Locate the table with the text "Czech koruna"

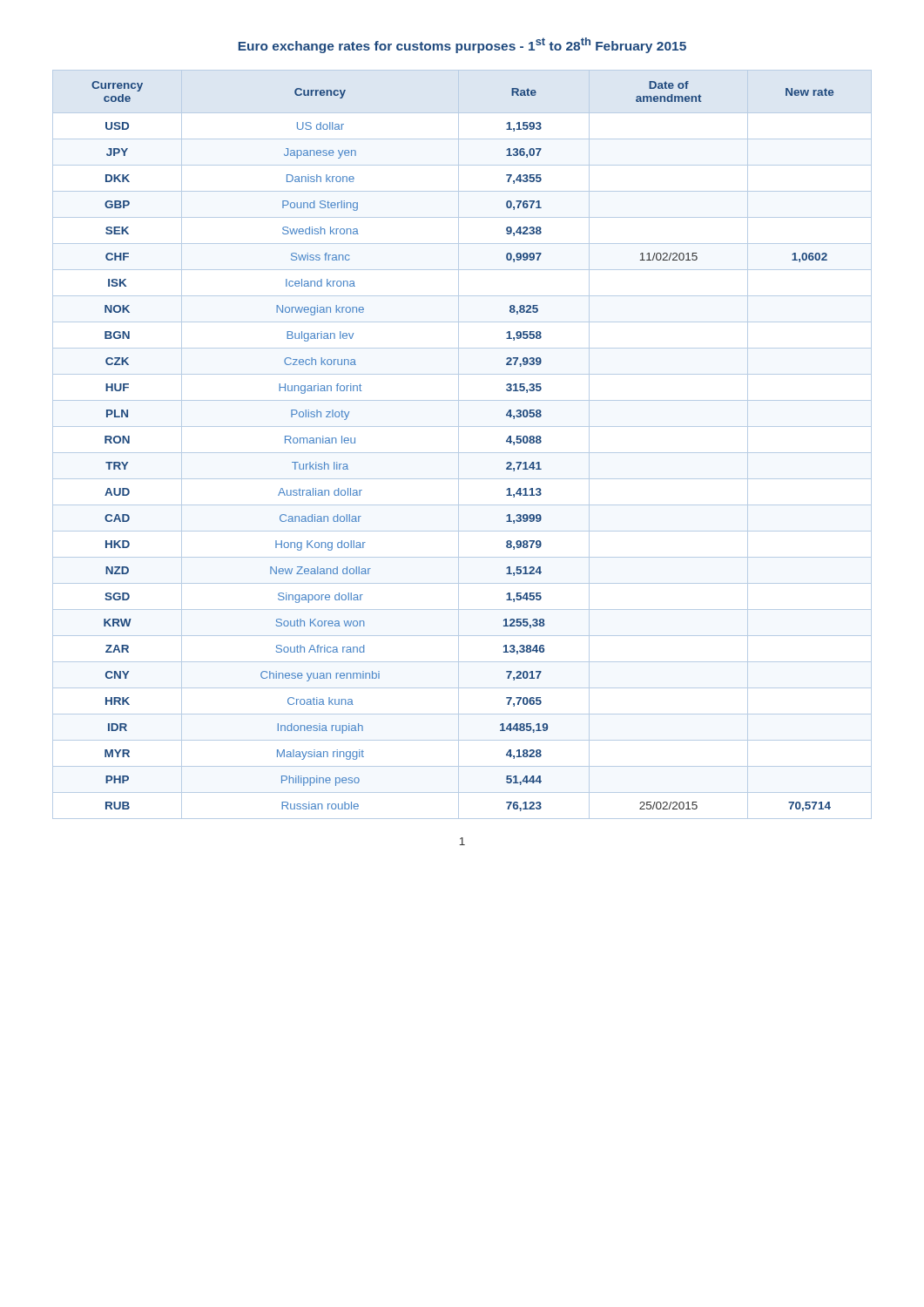tap(462, 445)
